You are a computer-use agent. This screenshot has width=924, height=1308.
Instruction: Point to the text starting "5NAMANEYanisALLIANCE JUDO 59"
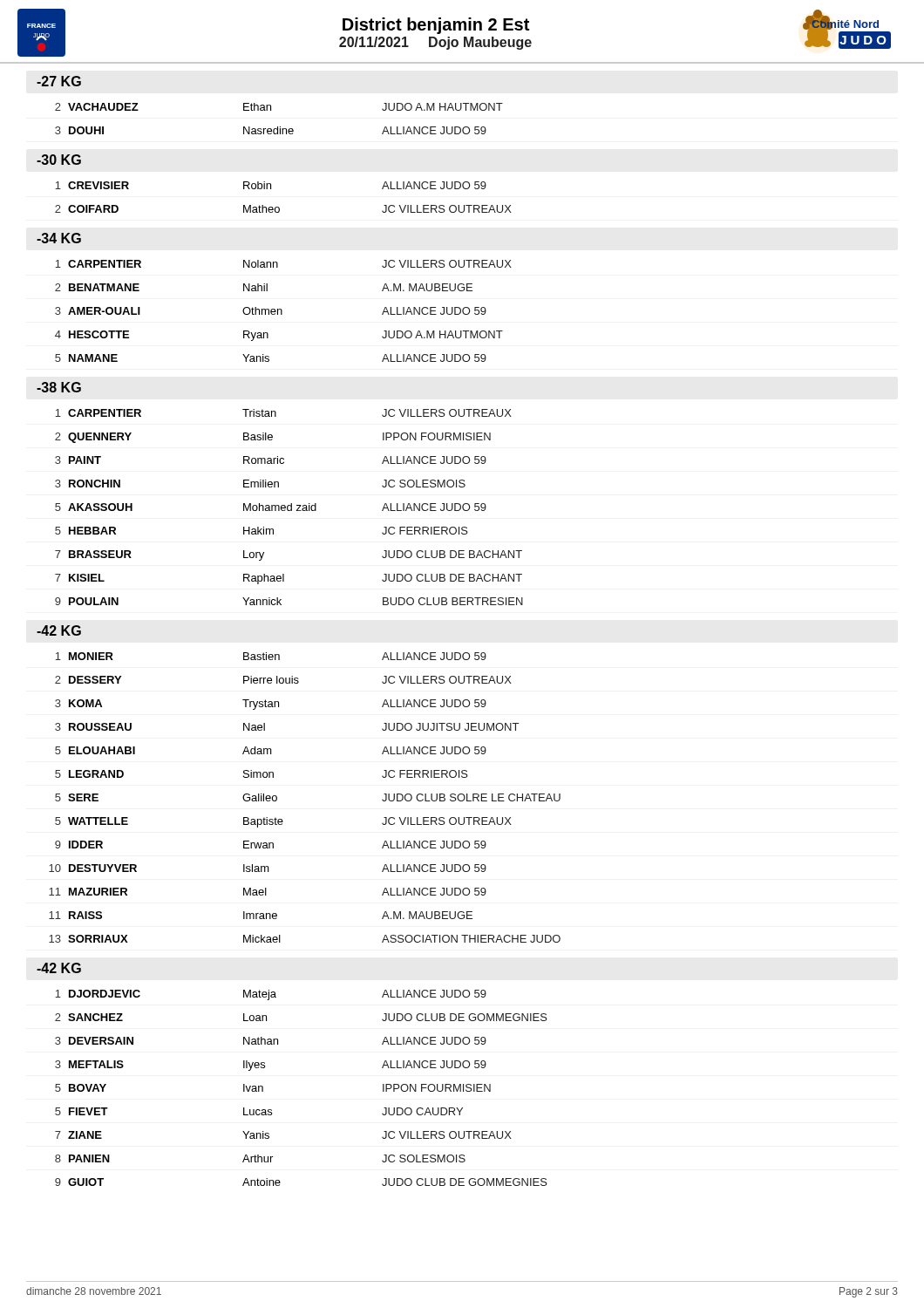click(x=261, y=357)
